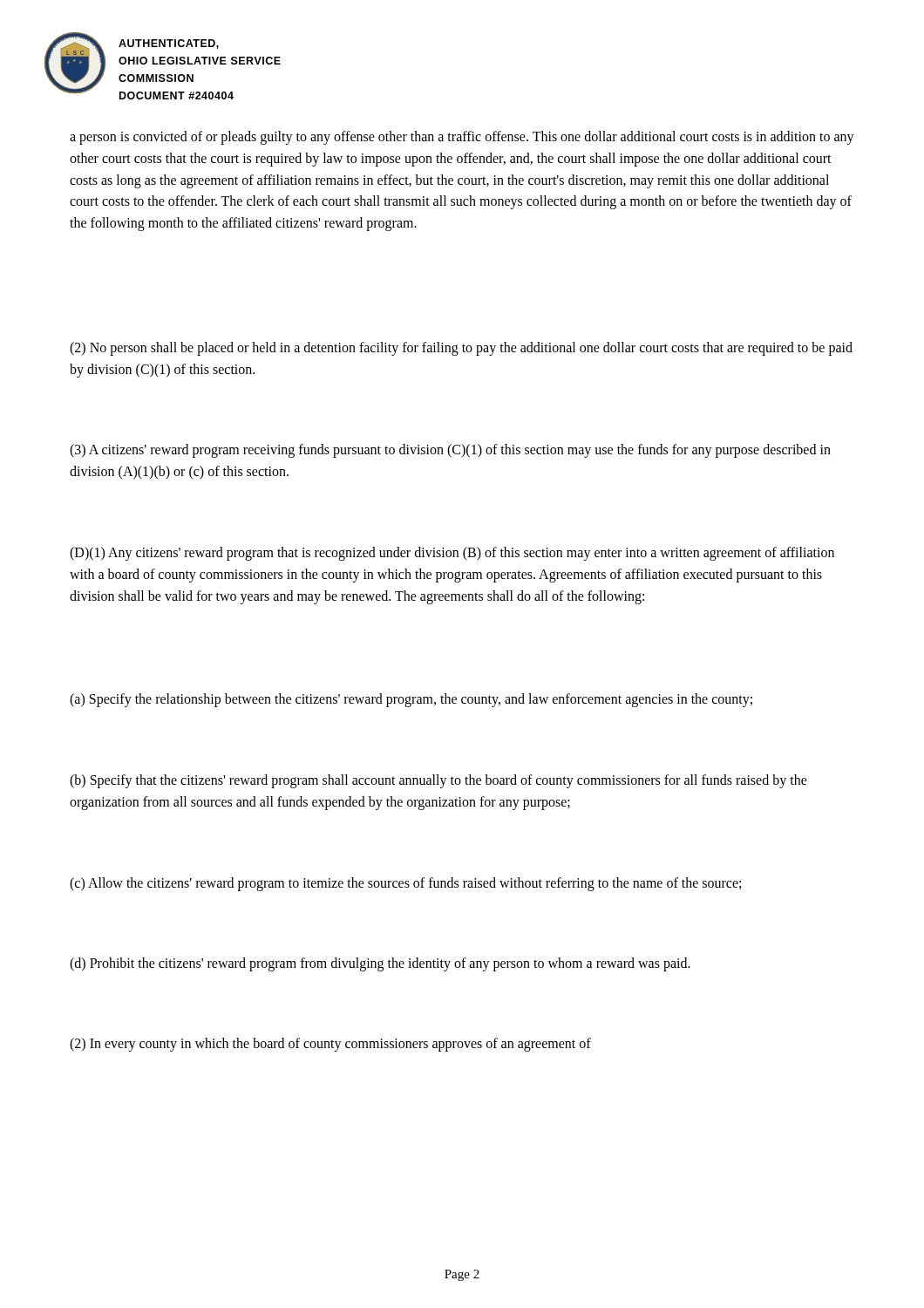Select the element starting "(D)(1) Any citizens'"
924x1308 pixels.
point(452,574)
